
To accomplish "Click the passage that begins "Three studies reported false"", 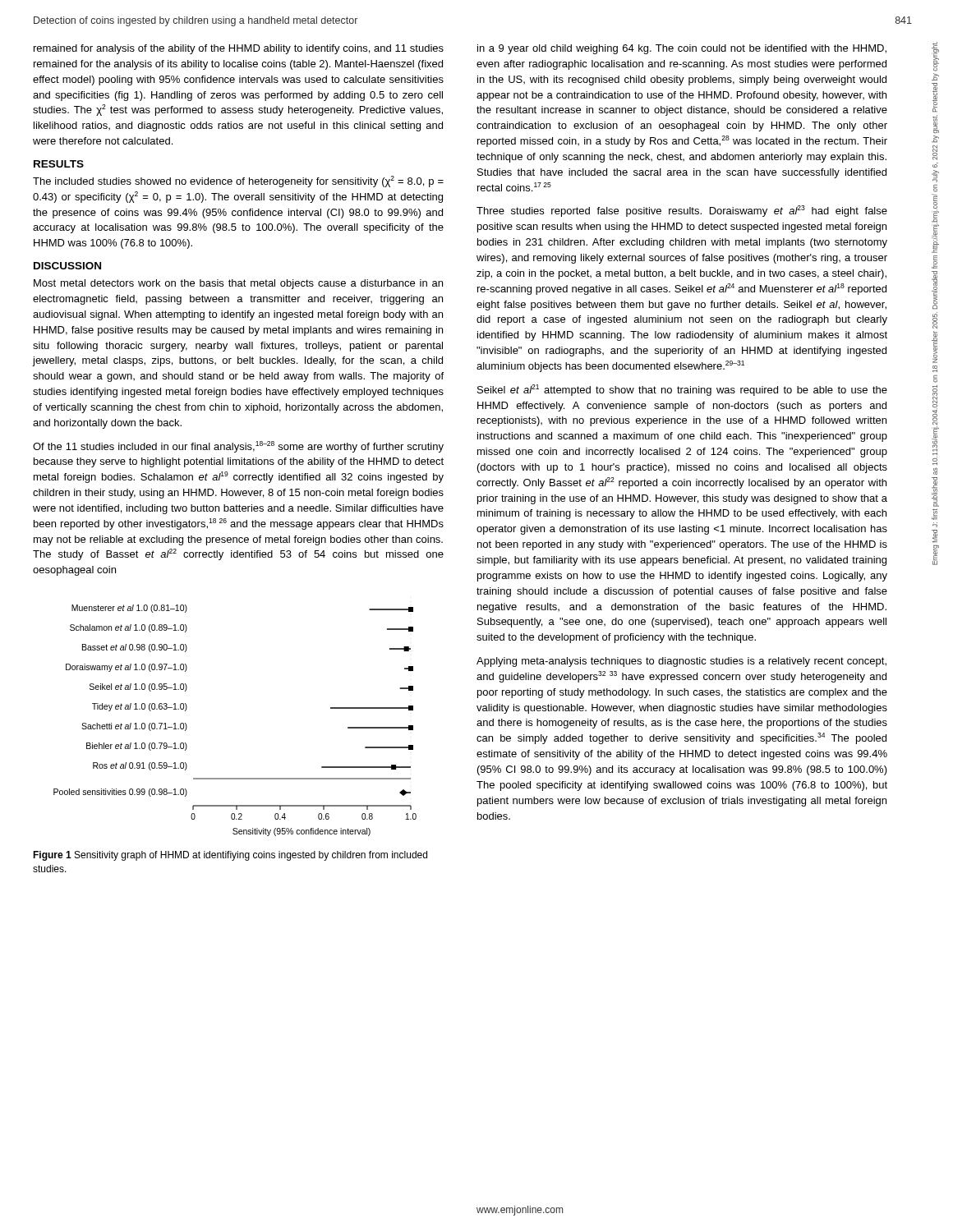I will point(682,288).
